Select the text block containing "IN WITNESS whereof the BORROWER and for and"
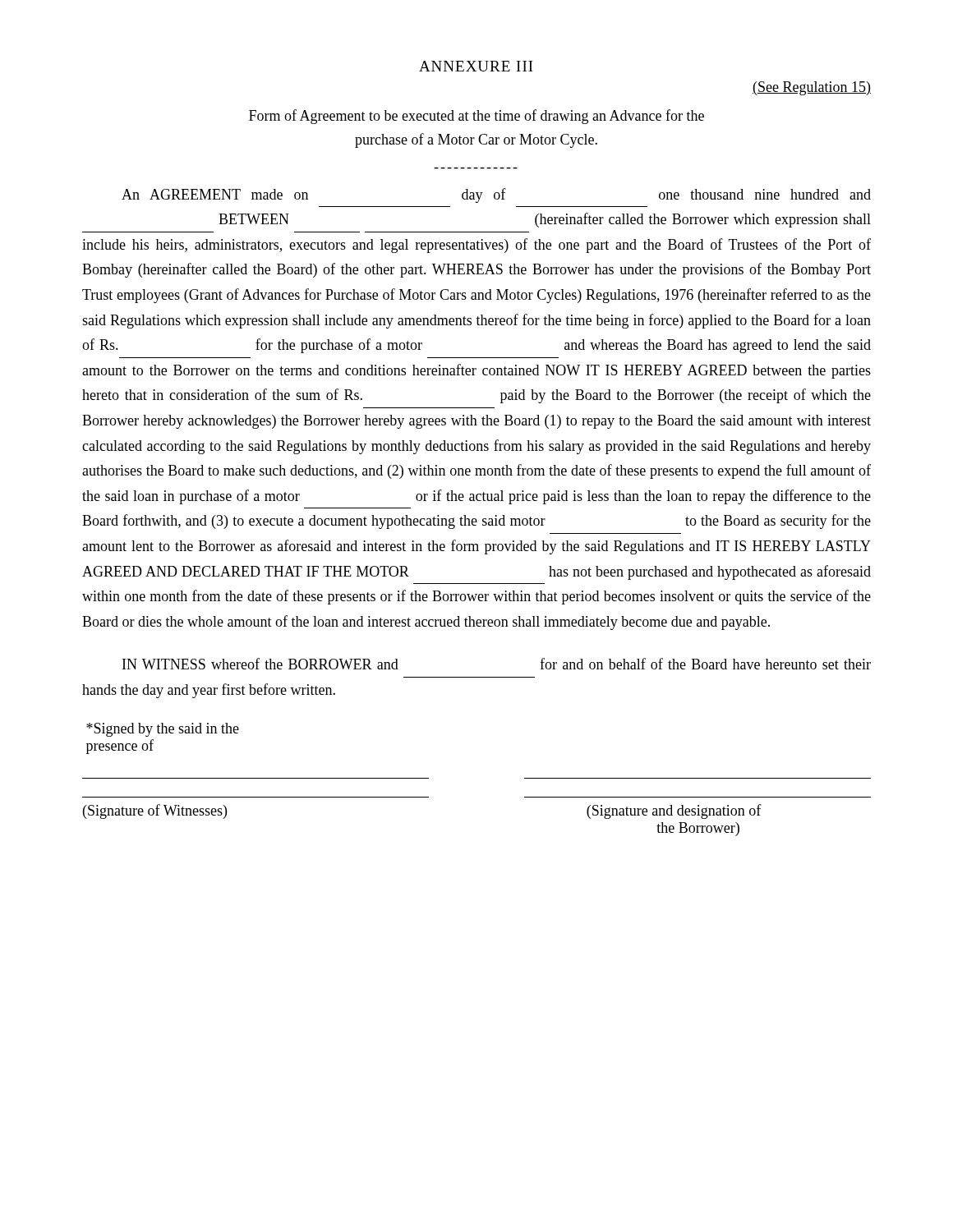 [x=476, y=677]
